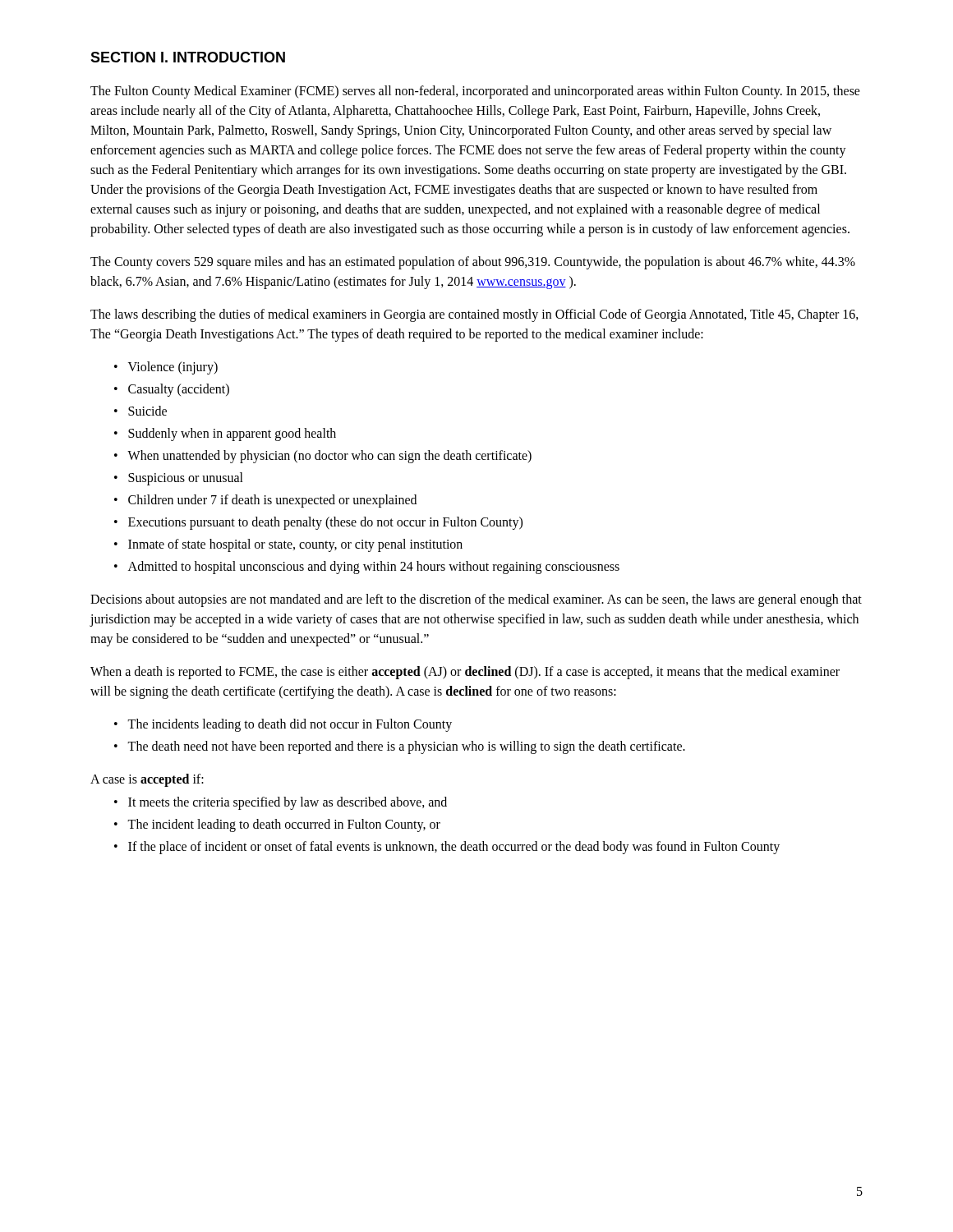Image resolution: width=953 pixels, height=1232 pixels.
Task: Click where it says "Suspicious or unusual"
Action: click(186, 479)
